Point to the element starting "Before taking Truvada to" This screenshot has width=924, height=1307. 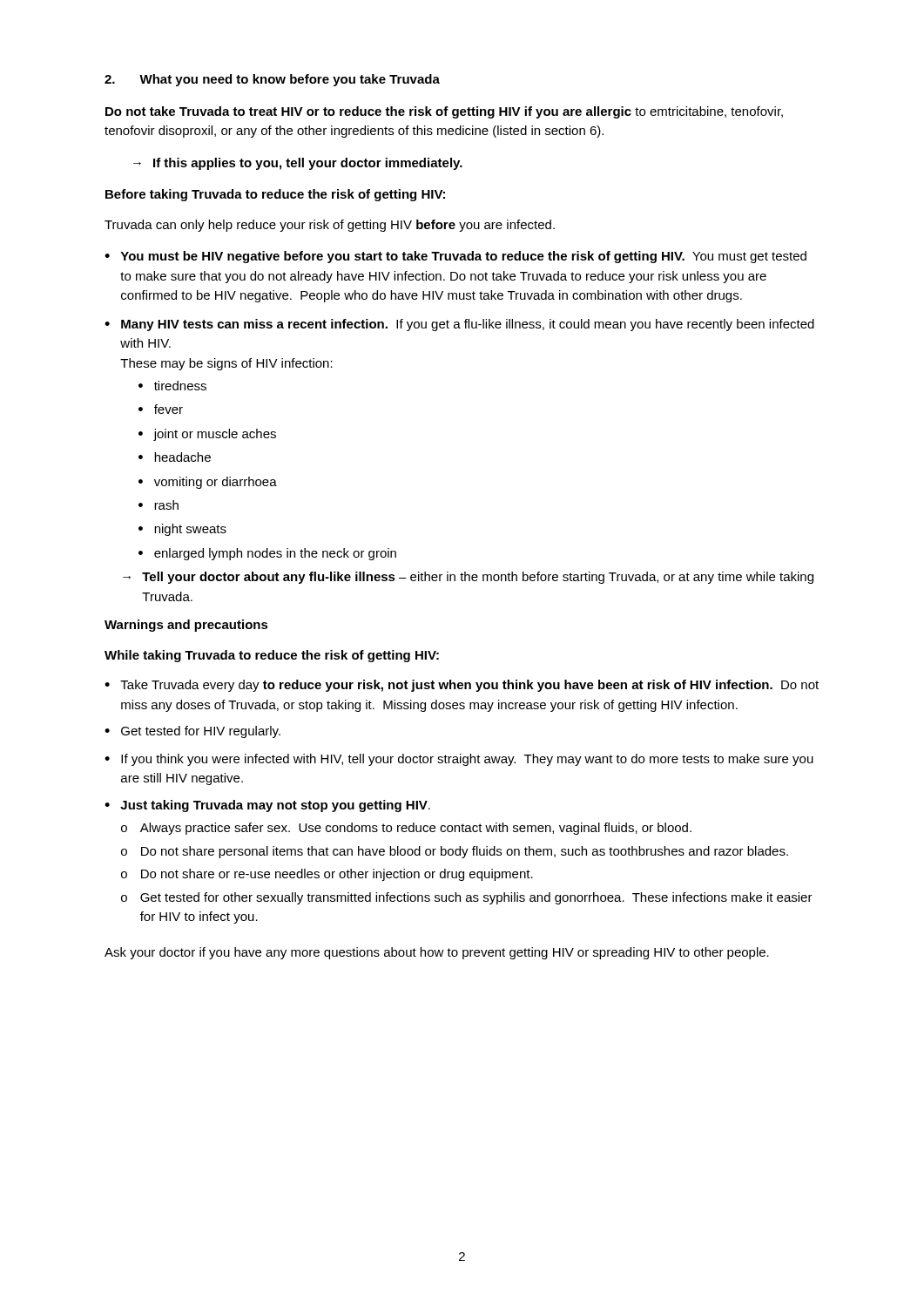[x=275, y=194]
